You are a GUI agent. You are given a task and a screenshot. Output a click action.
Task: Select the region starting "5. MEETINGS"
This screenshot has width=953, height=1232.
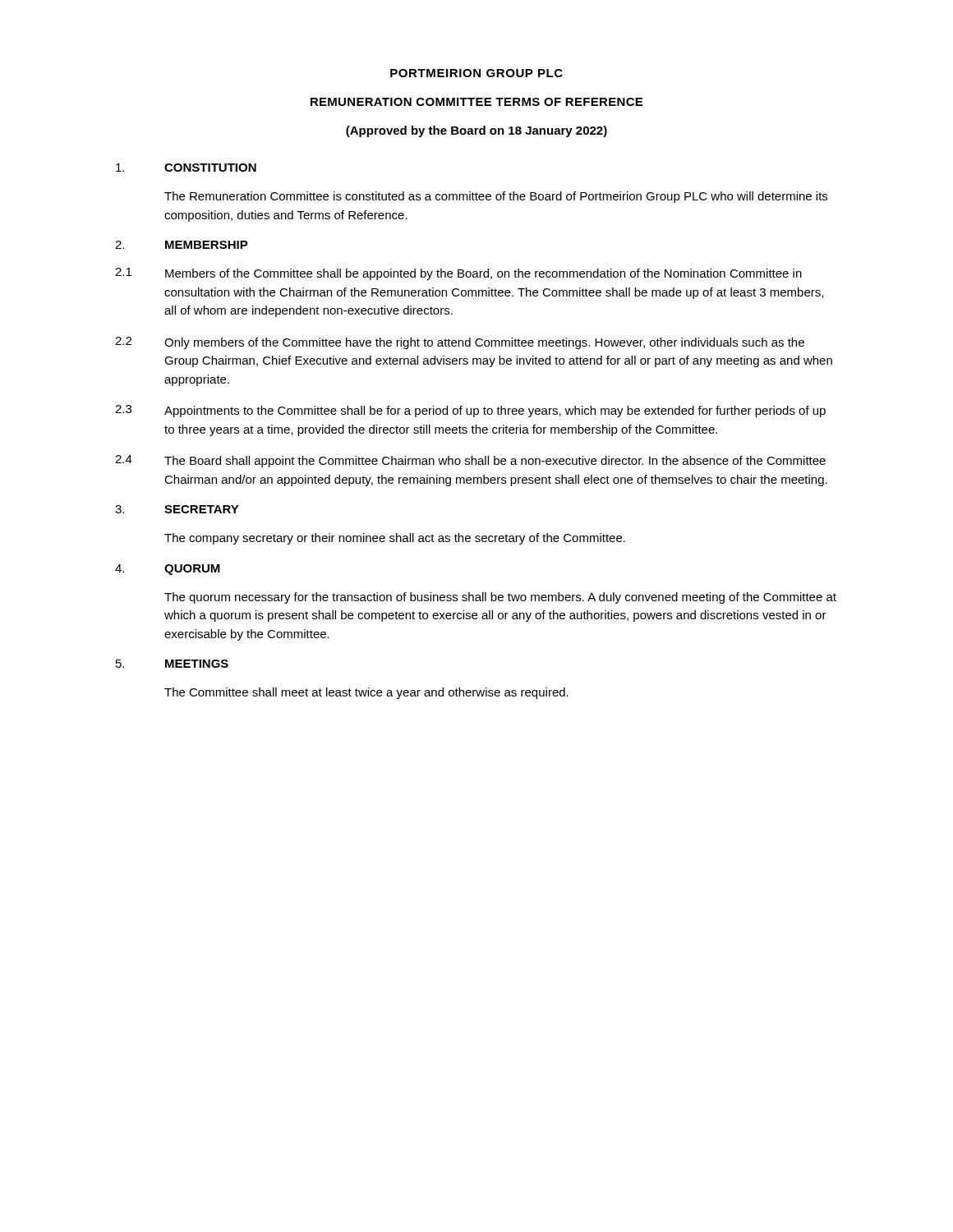click(172, 663)
